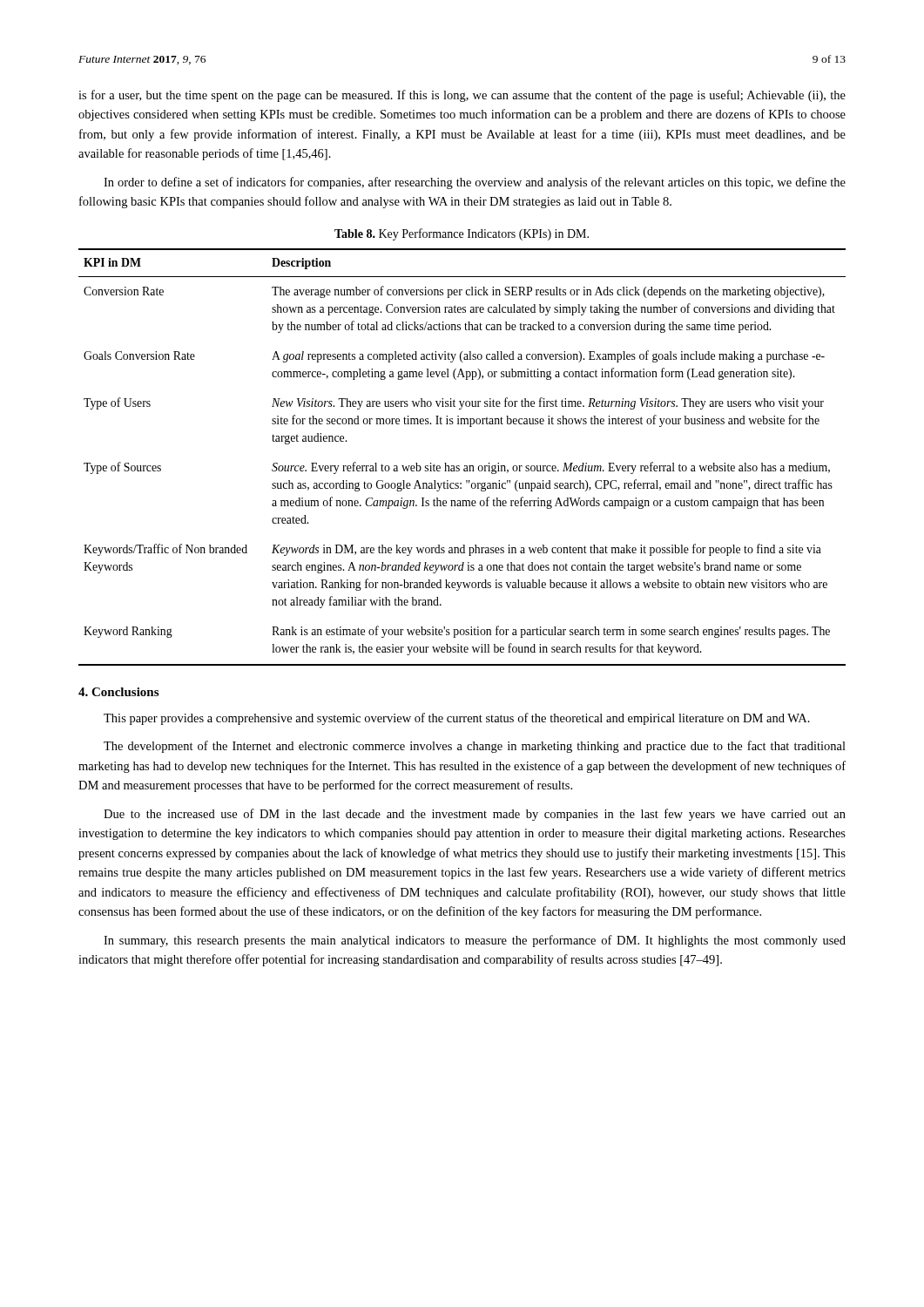The image size is (924, 1307).
Task: Find the block on this page that starts "In order to define a set of"
Action: click(462, 192)
